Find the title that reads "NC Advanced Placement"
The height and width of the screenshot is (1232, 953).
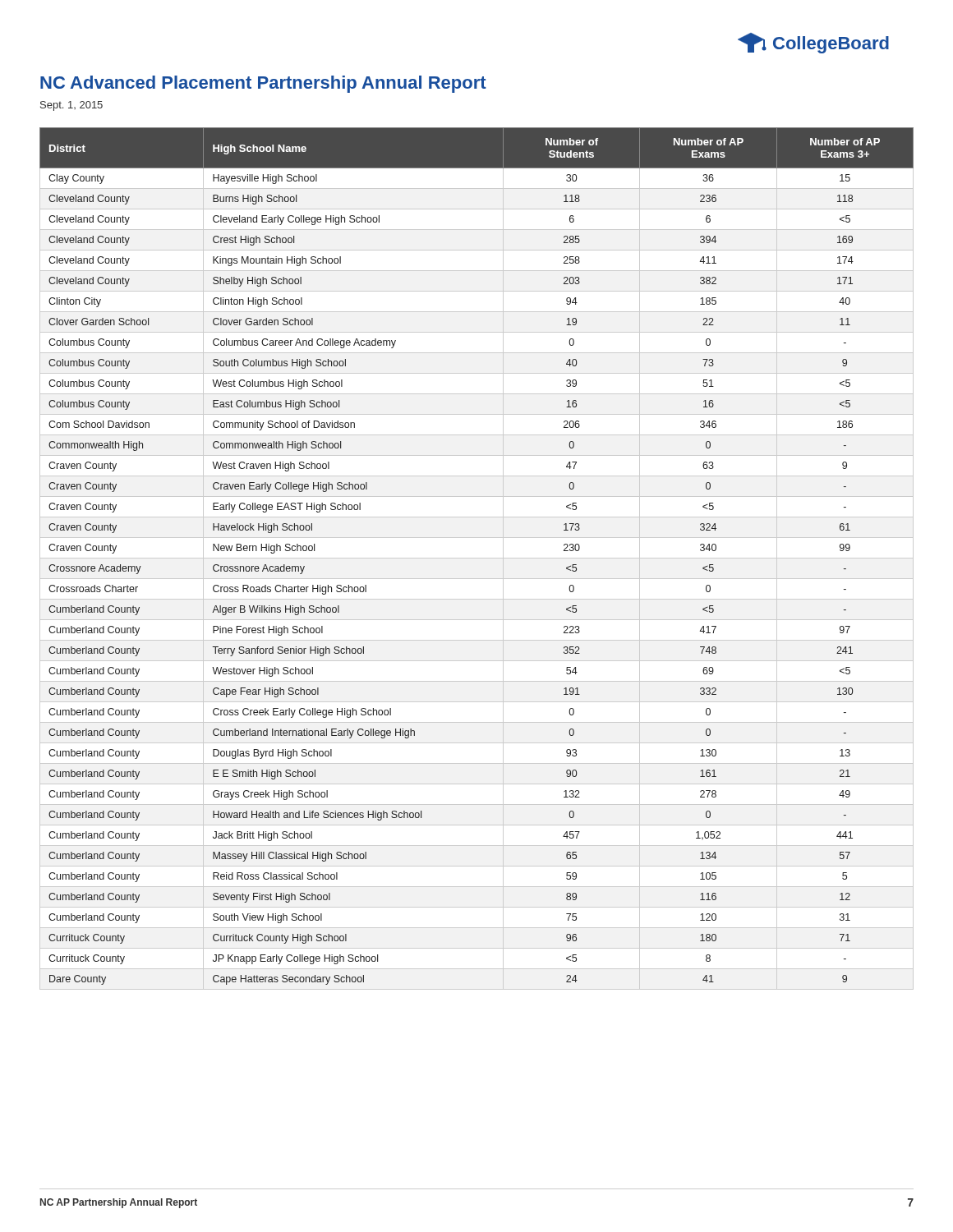(x=263, y=83)
